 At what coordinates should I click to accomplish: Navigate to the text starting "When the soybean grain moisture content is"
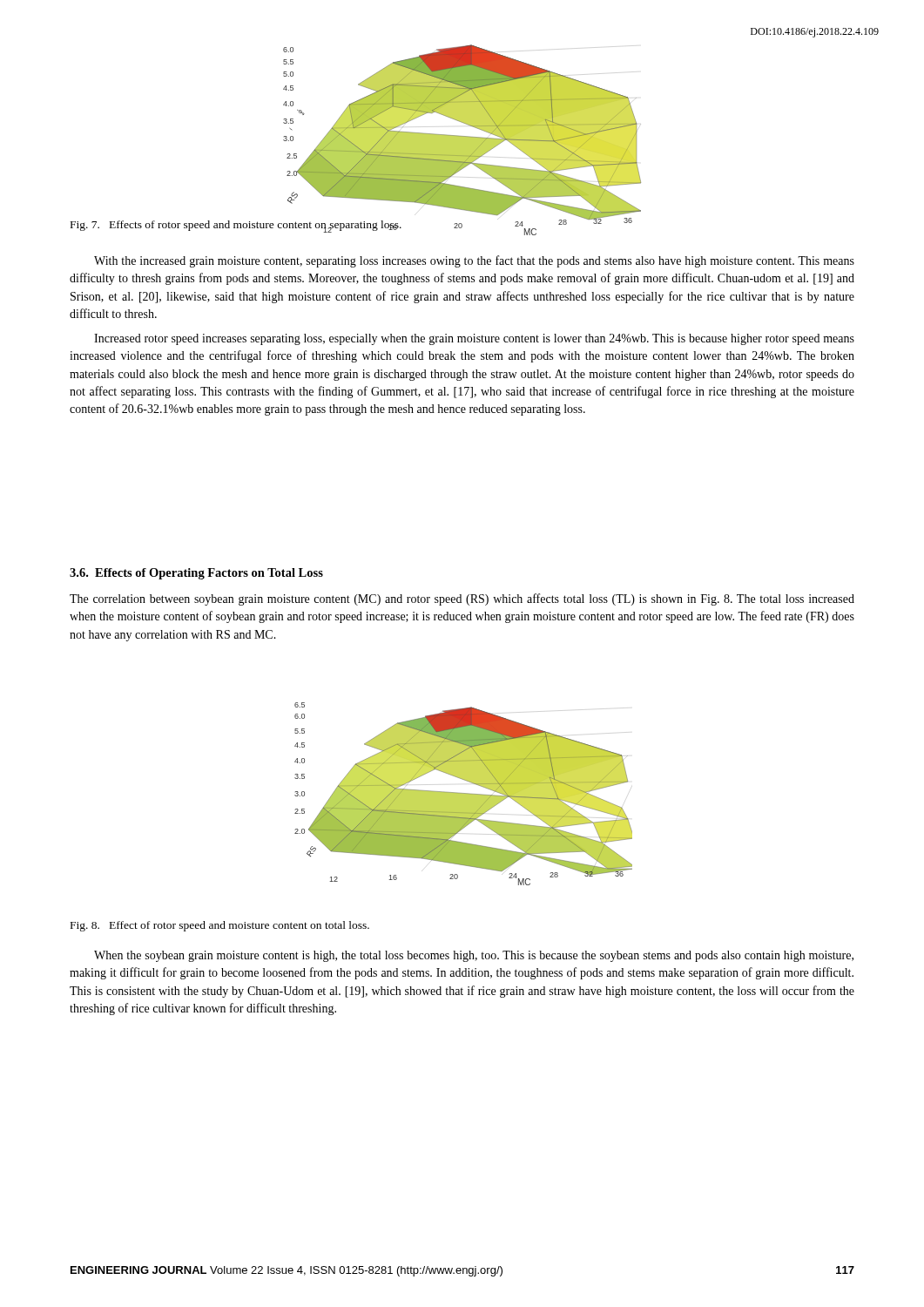point(462,983)
